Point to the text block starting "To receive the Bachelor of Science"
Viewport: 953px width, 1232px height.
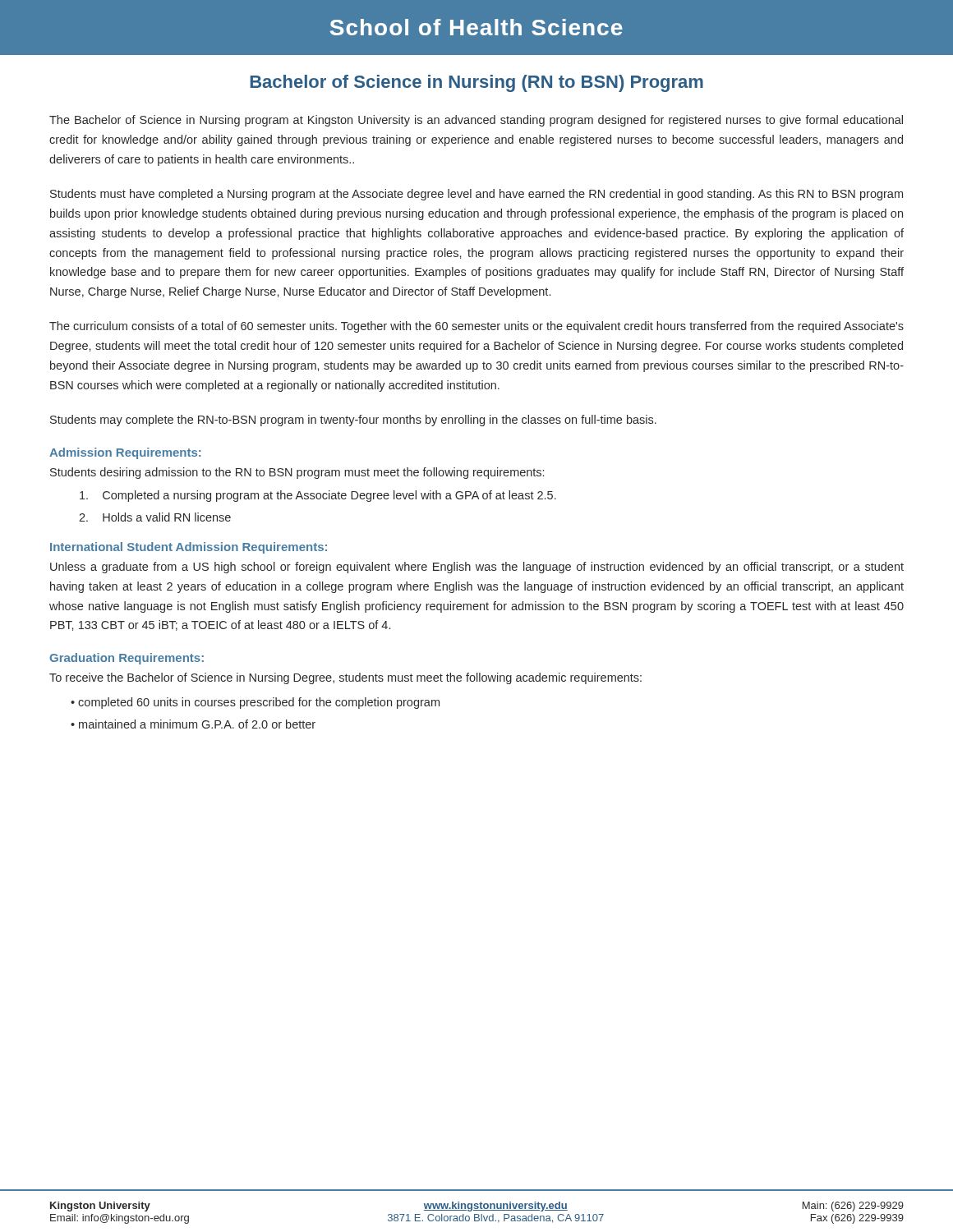tap(346, 678)
